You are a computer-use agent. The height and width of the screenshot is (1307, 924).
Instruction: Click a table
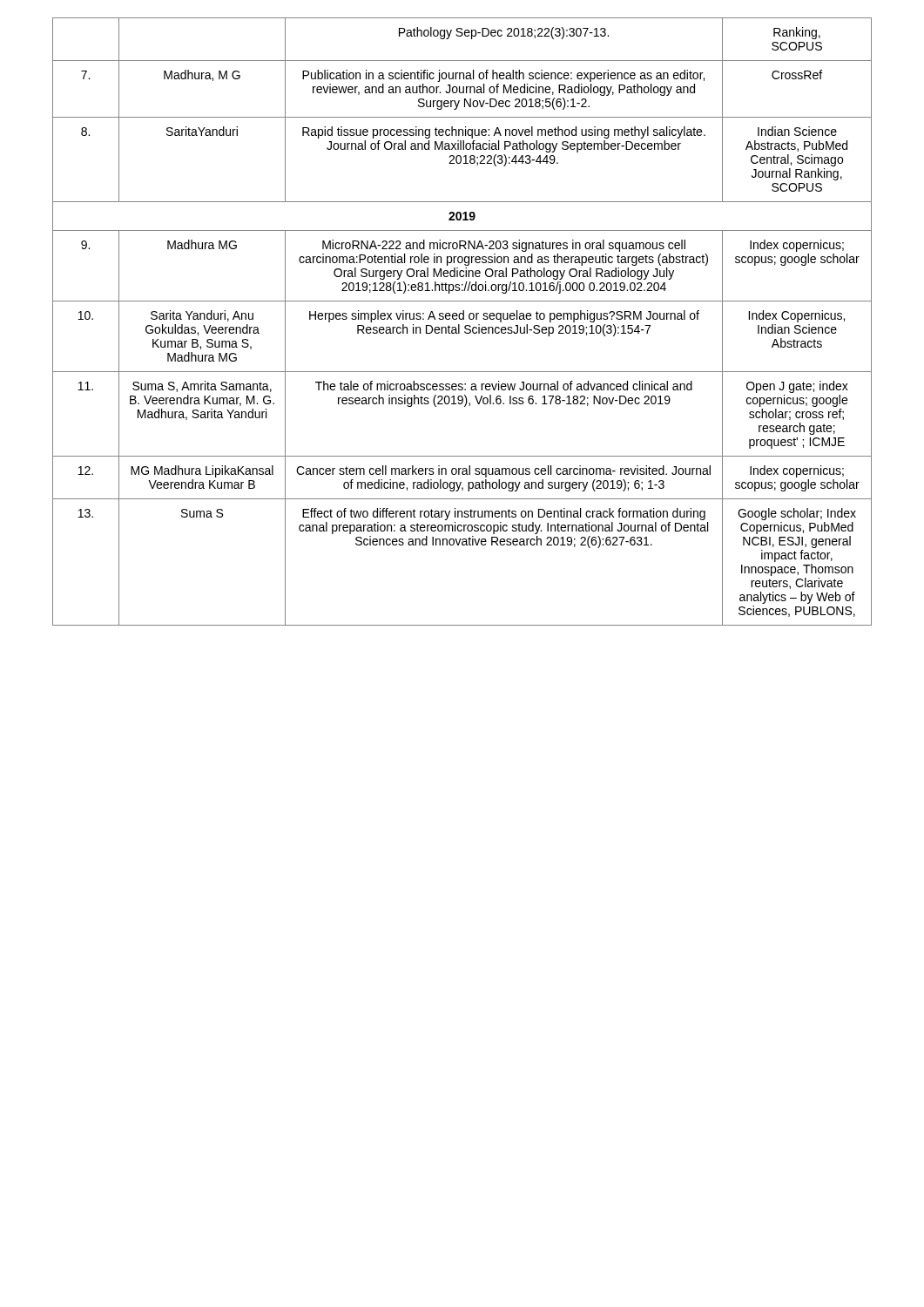tap(462, 322)
